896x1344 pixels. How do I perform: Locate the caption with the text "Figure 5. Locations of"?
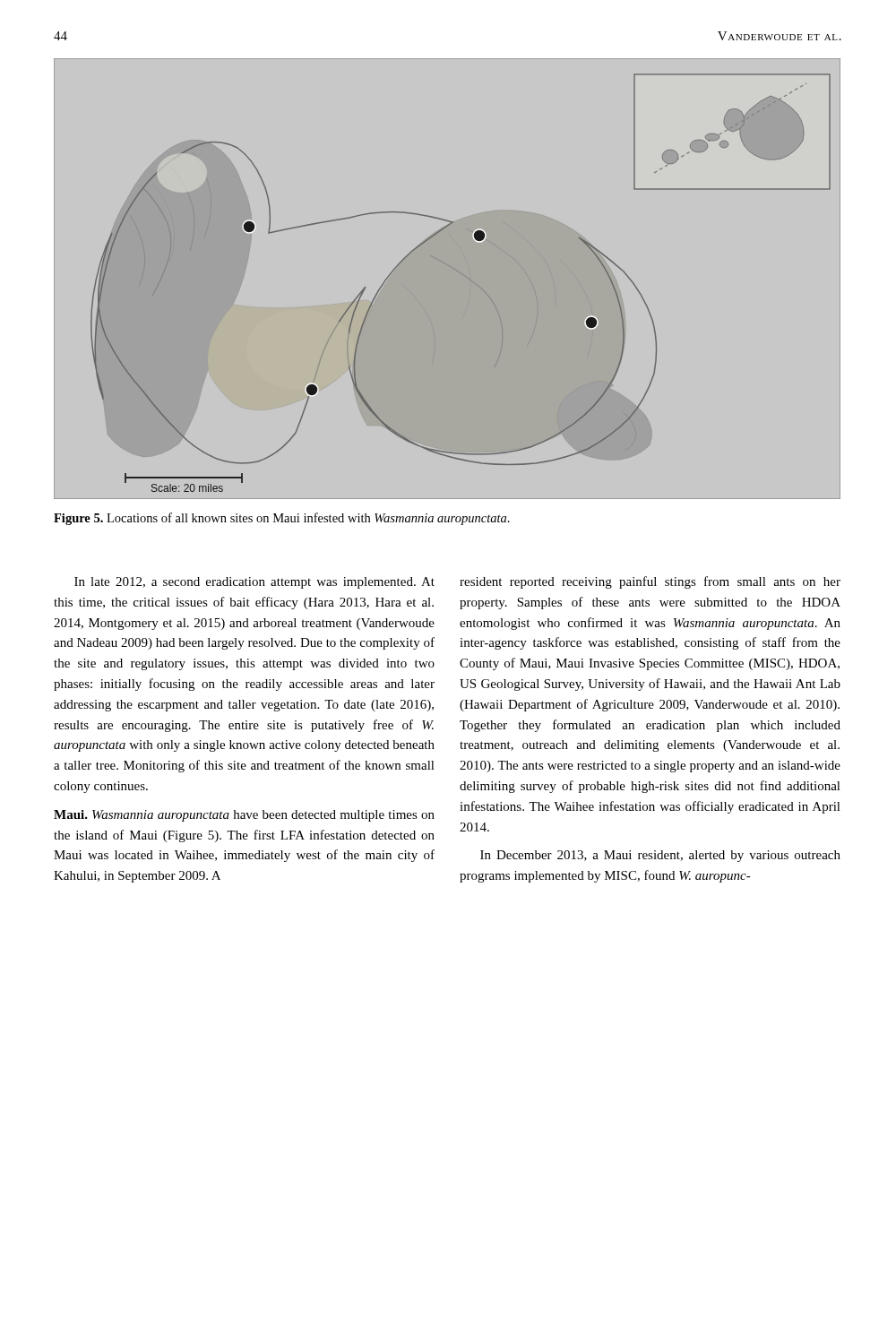[282, 518]
